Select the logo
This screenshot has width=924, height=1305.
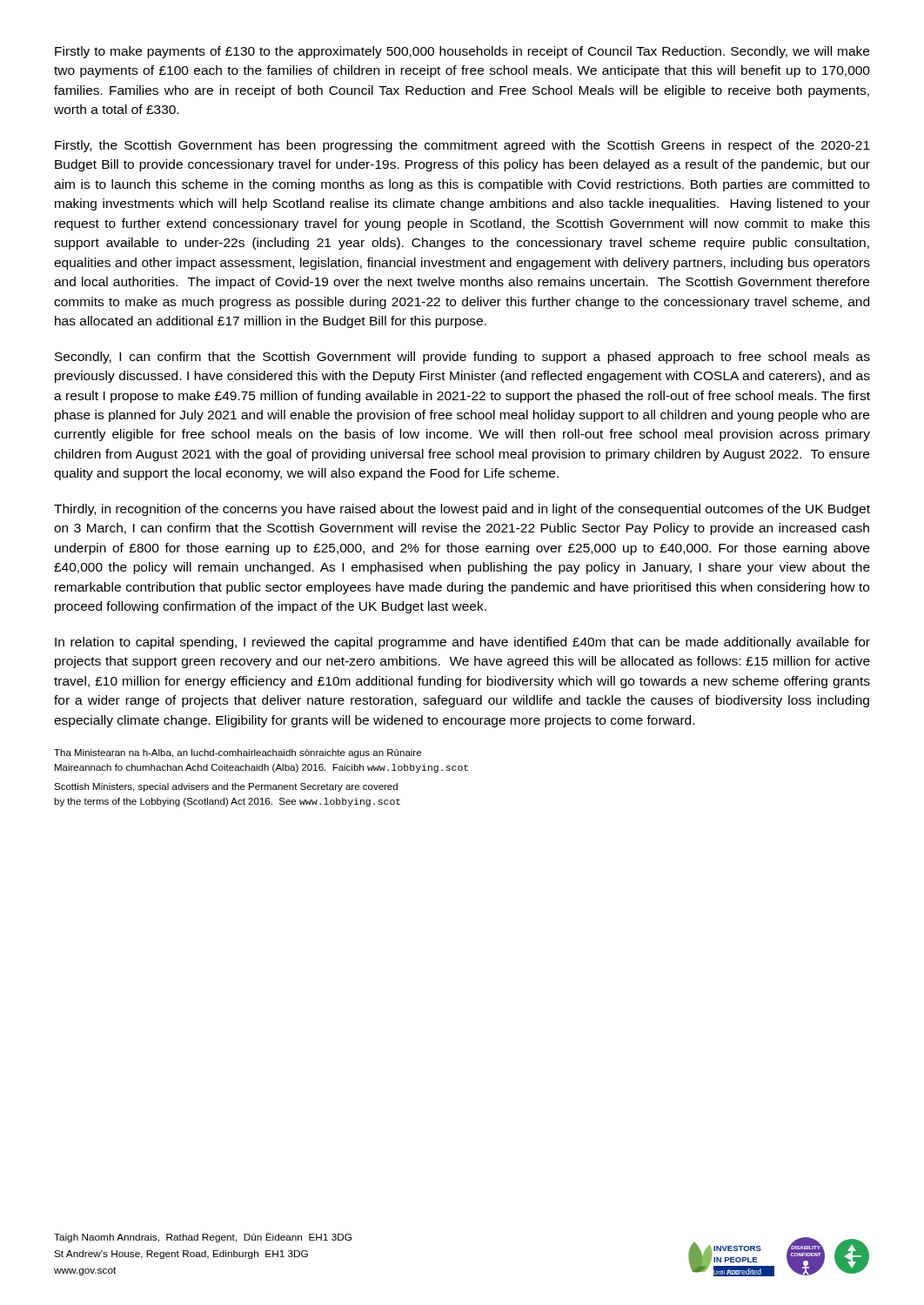click(x=776, y=1256)
